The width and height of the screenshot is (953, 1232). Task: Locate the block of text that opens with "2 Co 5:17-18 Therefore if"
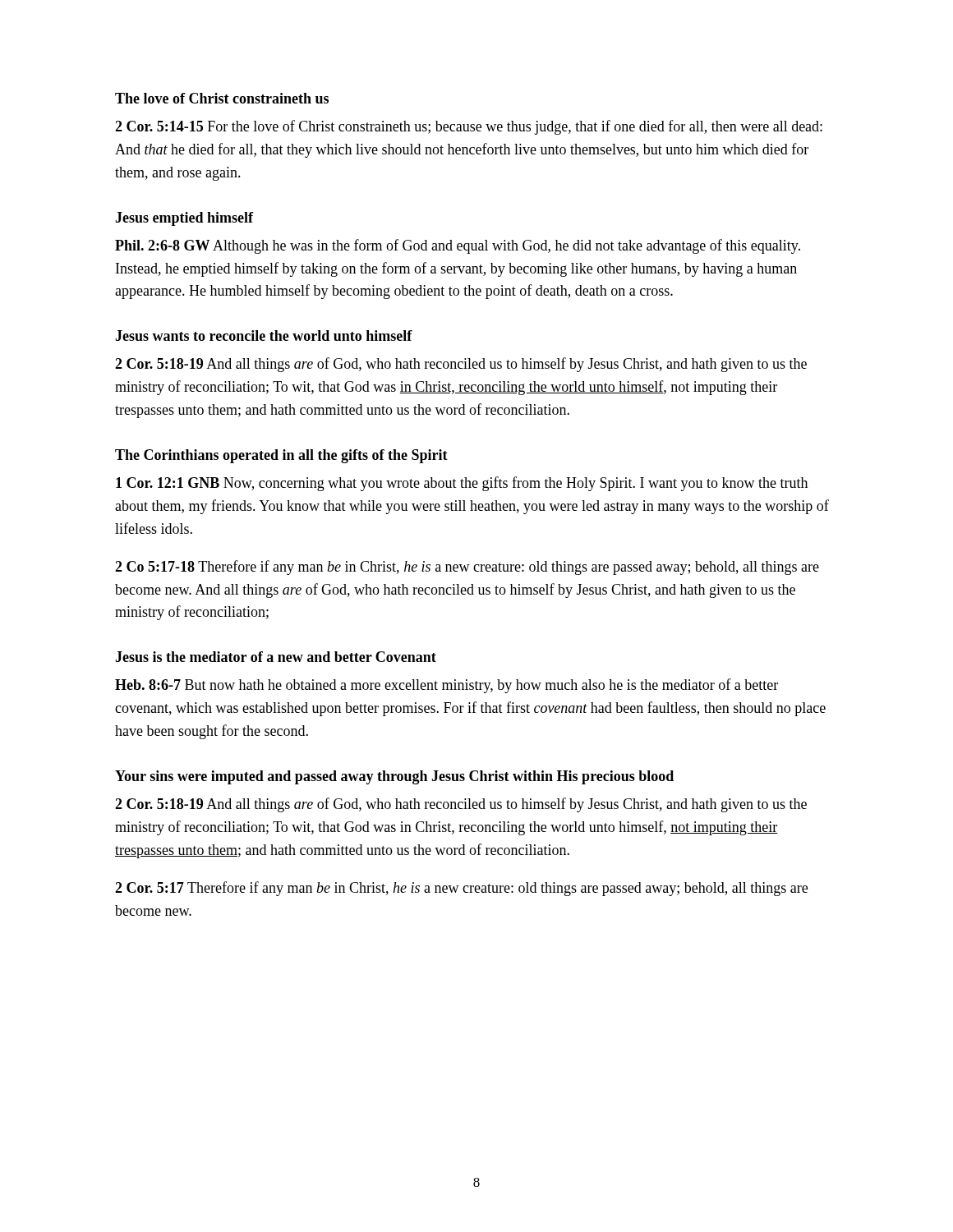(x=467, y=589)
